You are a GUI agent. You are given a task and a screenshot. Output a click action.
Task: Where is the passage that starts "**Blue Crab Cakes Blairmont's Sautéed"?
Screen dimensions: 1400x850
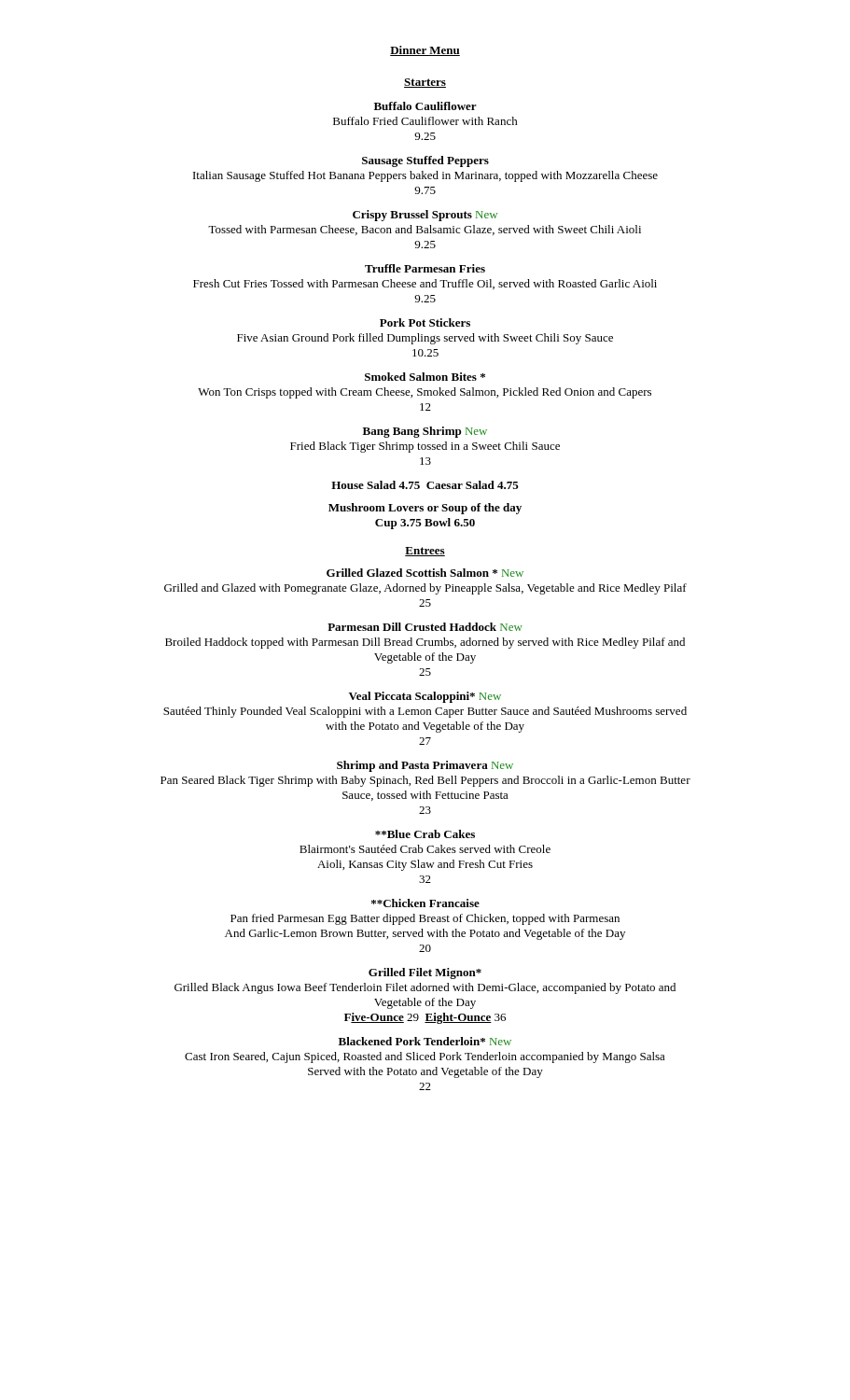425,857
